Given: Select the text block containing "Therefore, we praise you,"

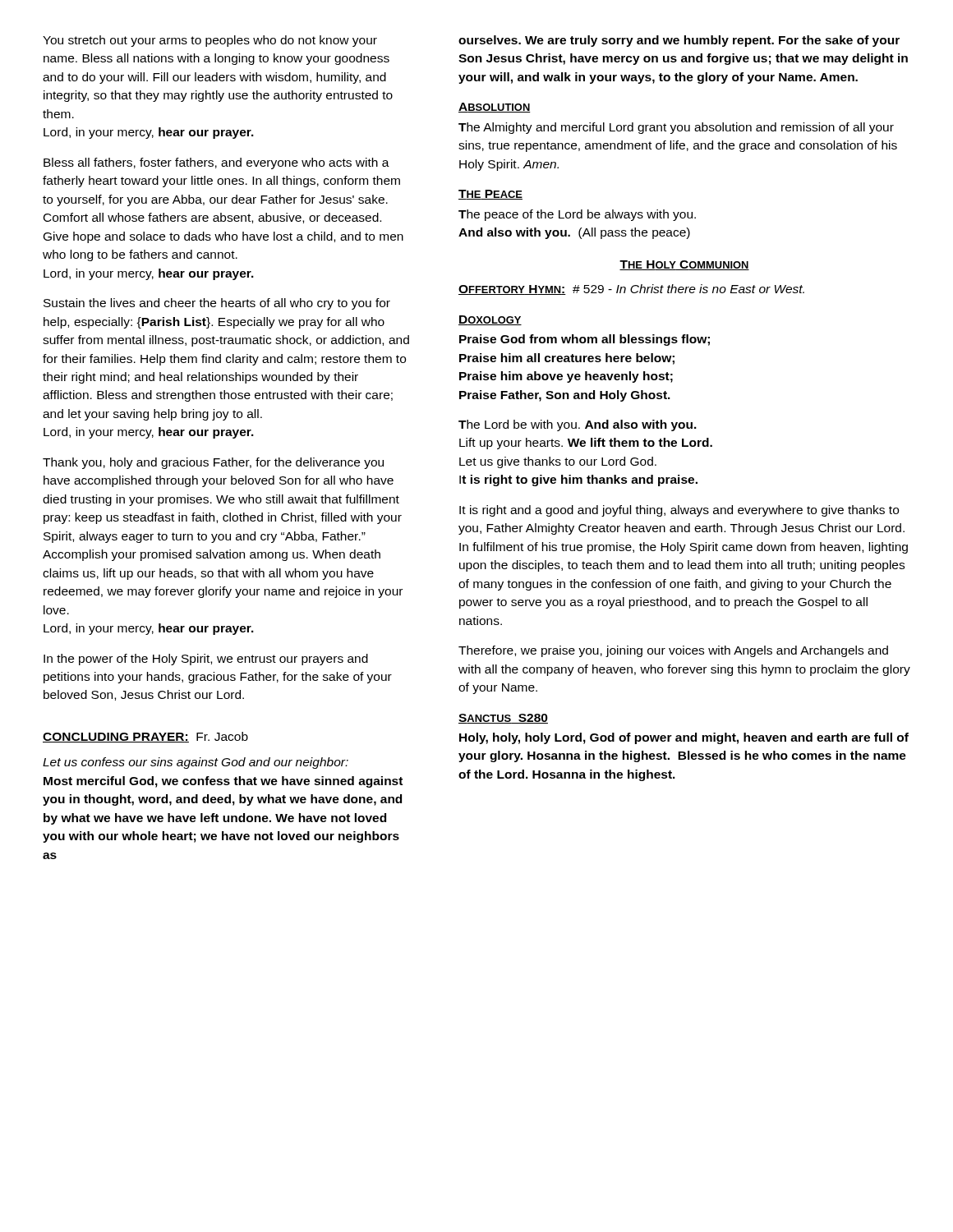Looking at the screenshot, I should tap(684, 669).
